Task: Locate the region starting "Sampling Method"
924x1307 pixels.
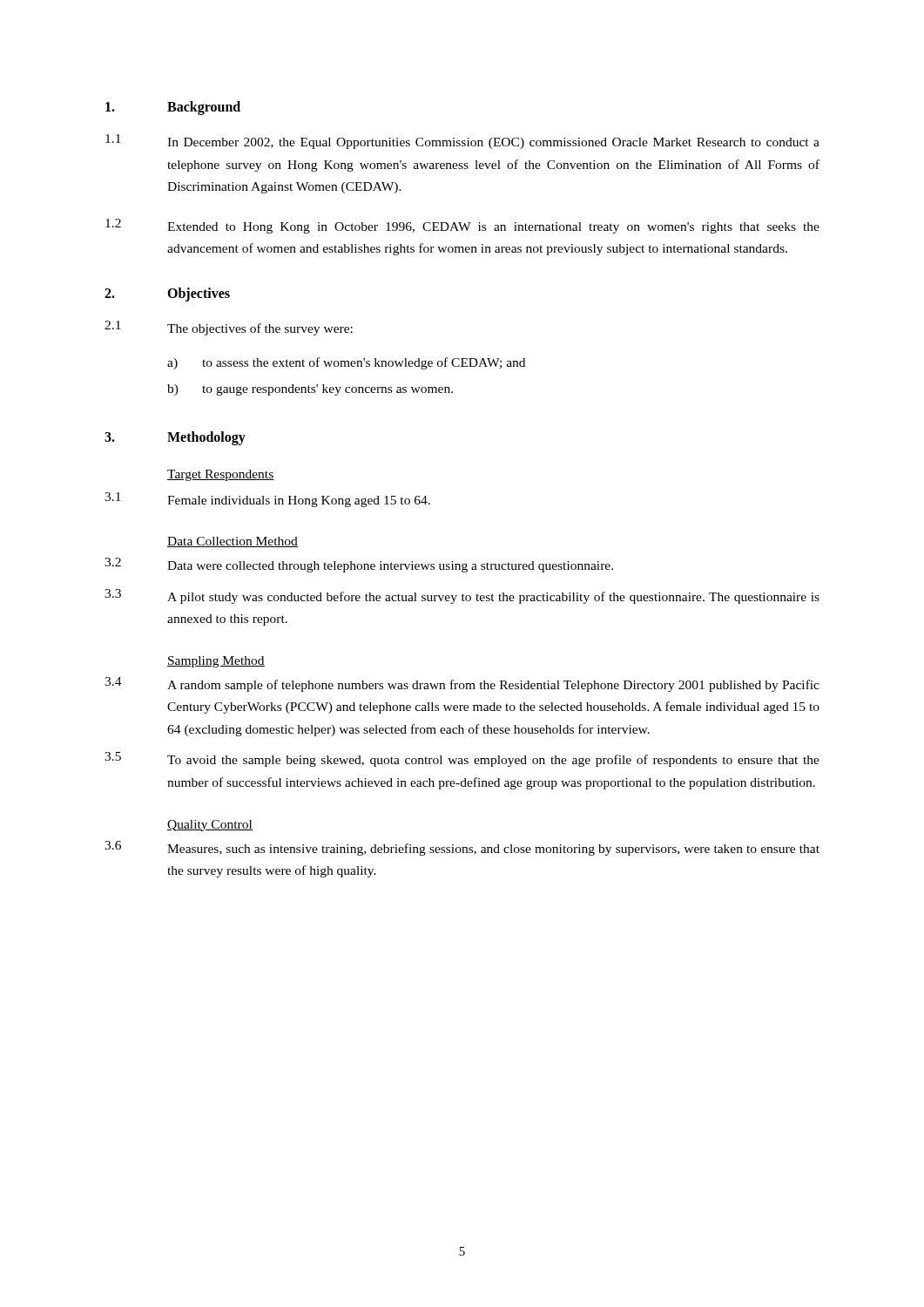Action: pos(216,660)
